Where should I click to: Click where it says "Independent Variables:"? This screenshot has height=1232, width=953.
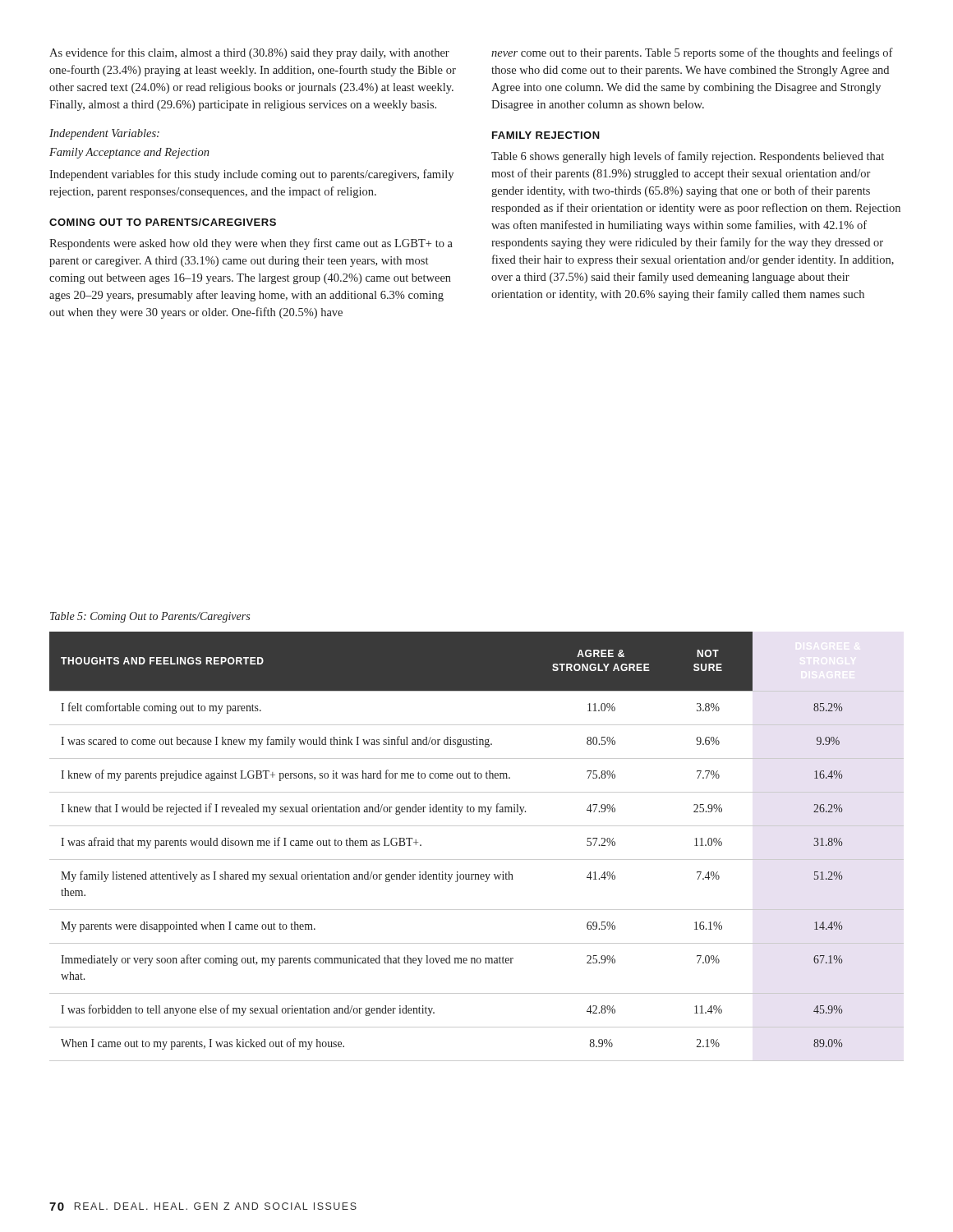104,134
